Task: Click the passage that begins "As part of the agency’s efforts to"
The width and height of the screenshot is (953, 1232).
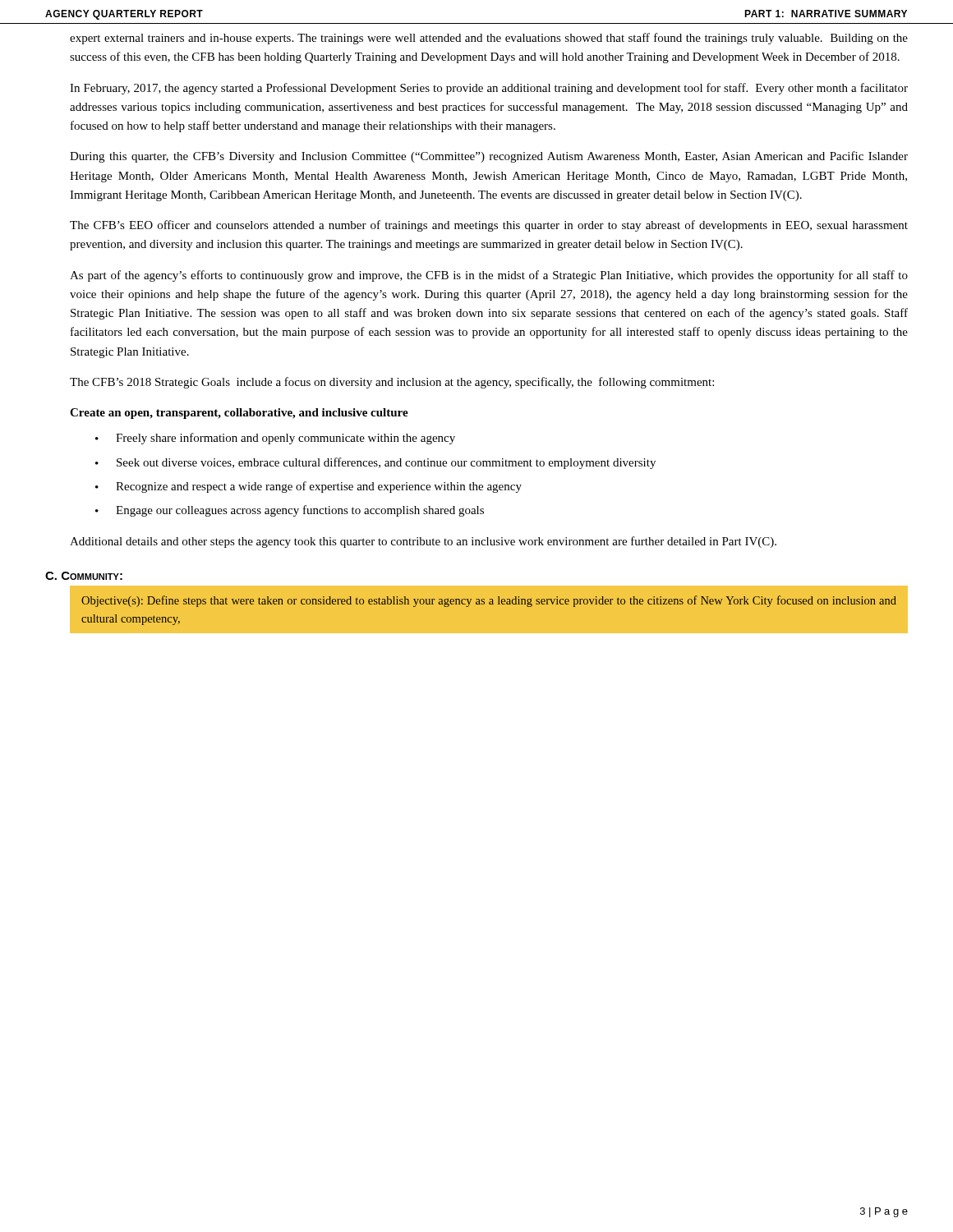Action: tap(489, 313)
